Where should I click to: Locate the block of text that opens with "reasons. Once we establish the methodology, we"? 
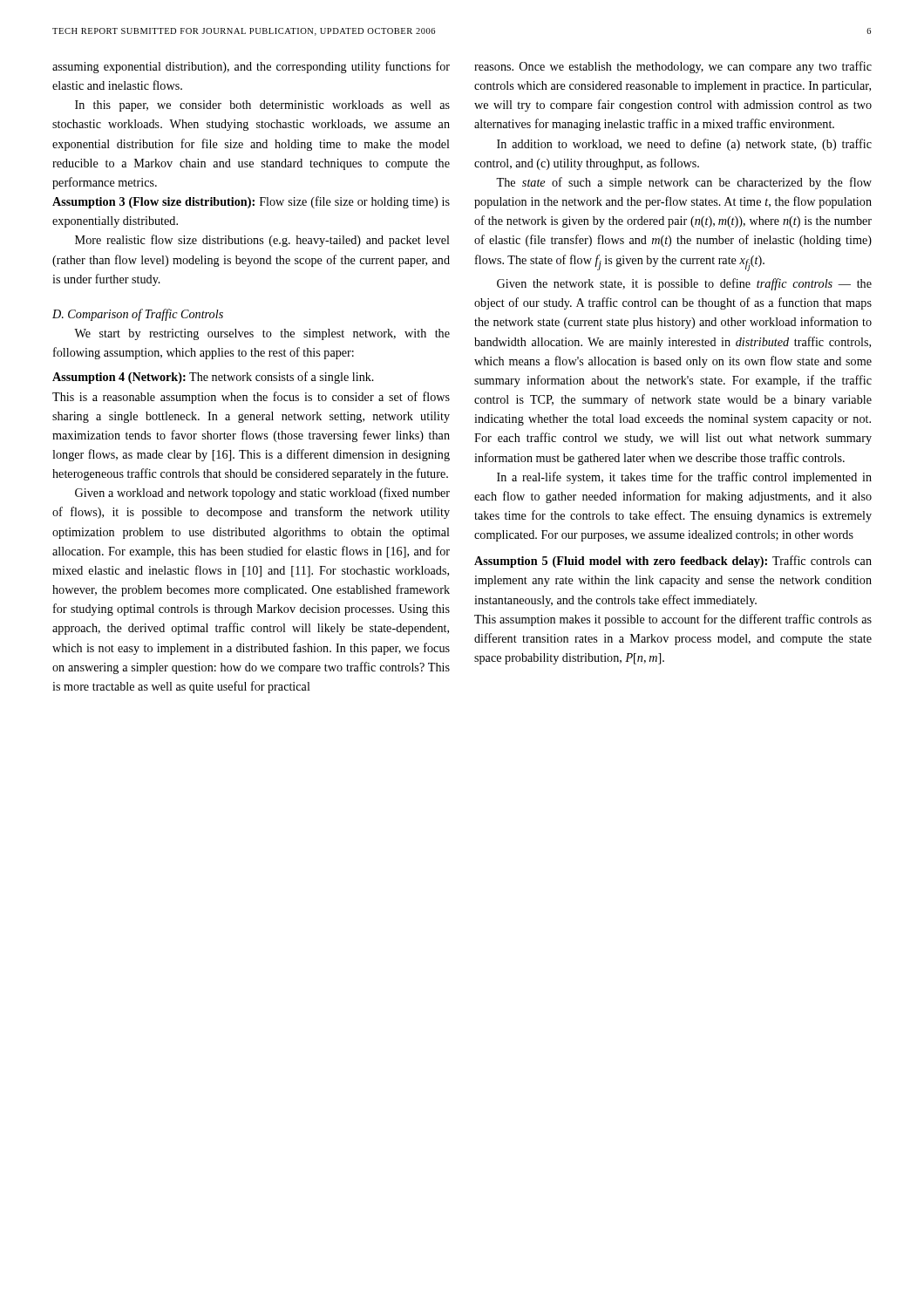(673, 95)
